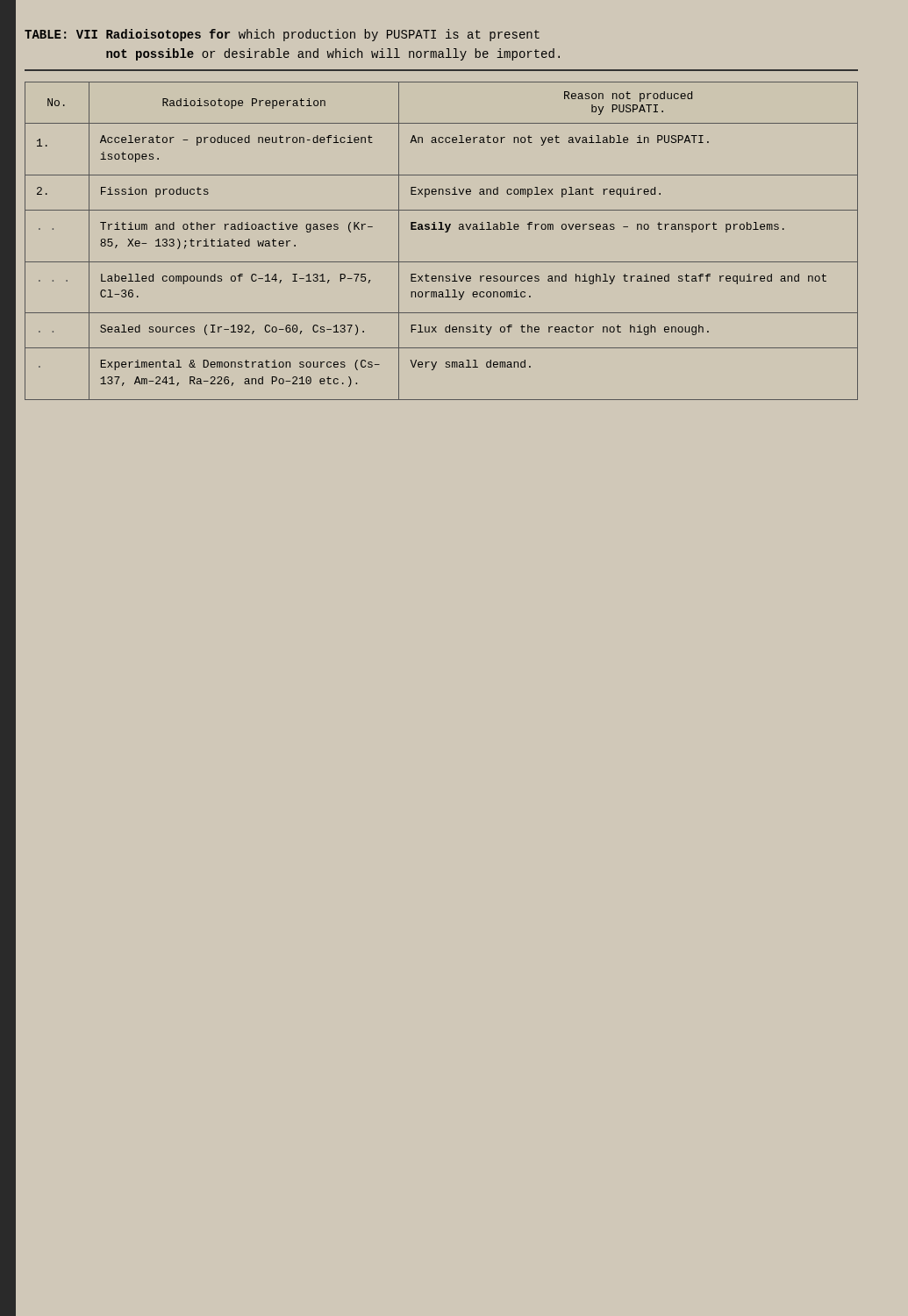Find the region starting "TABLE: VII Radioisotopes for"
Screen dimensions: 1316x908
tap(294, 45)
